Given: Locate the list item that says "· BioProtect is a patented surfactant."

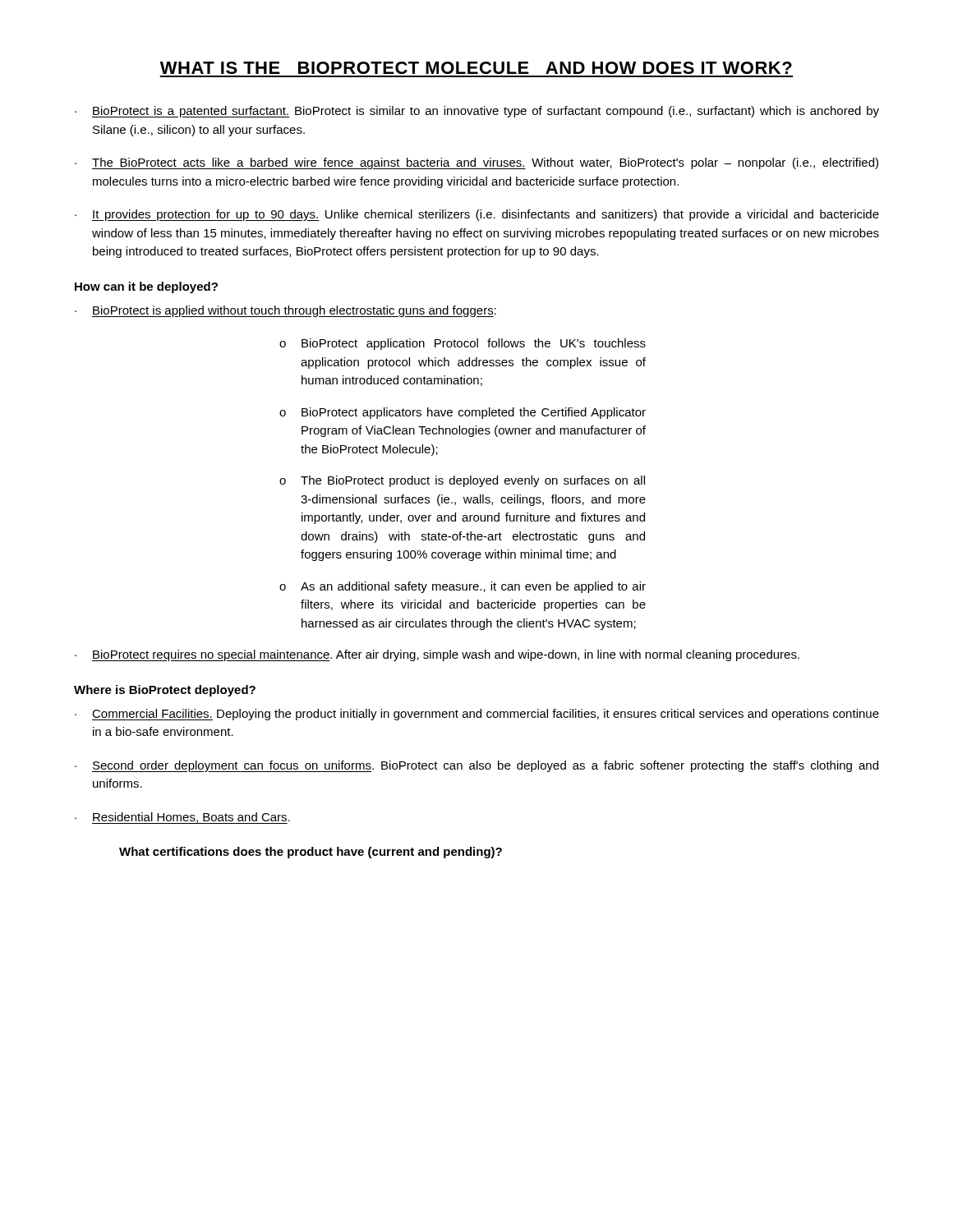Looking at the screenshot, I should 476,120.
